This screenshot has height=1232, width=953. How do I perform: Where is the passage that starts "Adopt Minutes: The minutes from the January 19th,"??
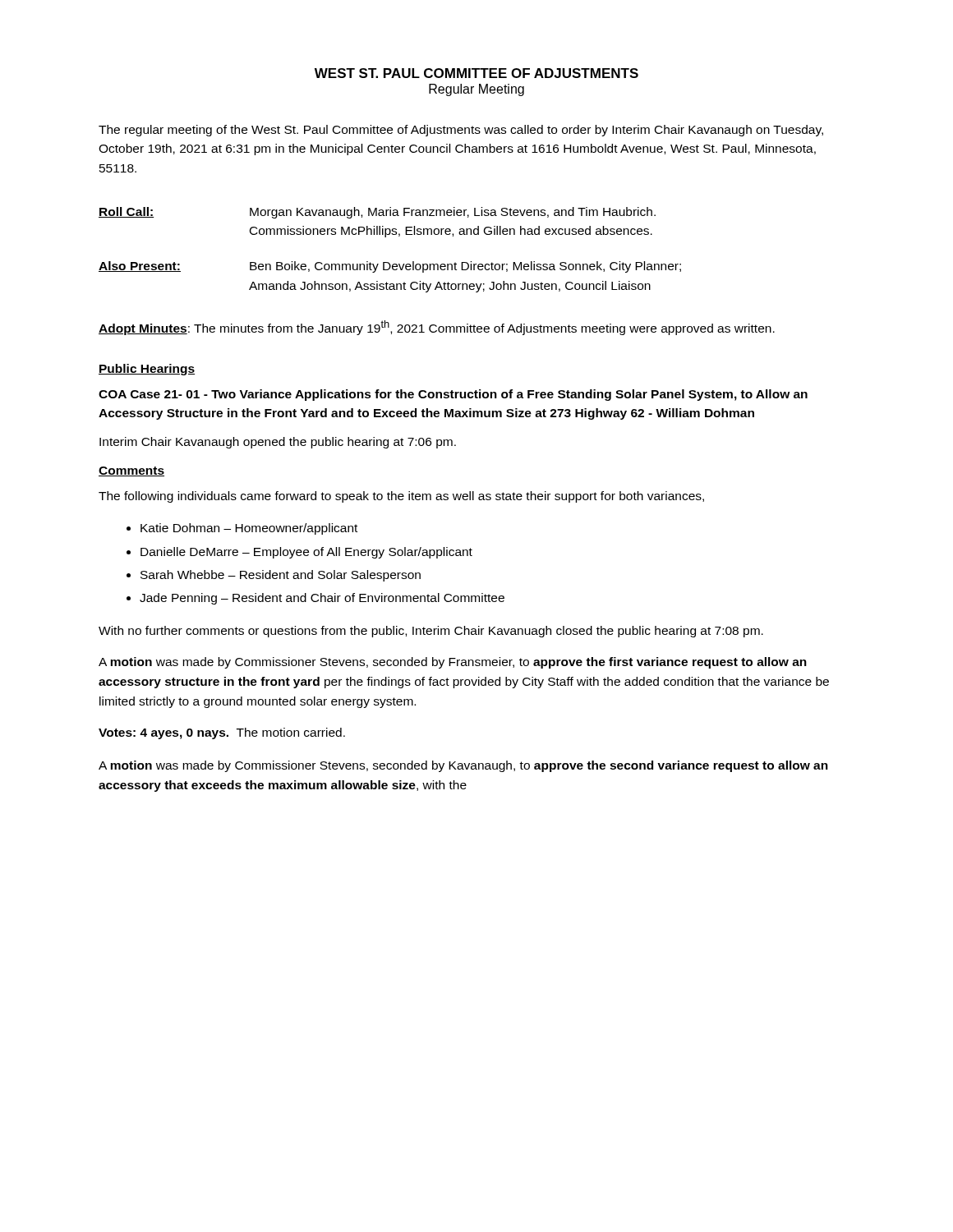[437, 326]
